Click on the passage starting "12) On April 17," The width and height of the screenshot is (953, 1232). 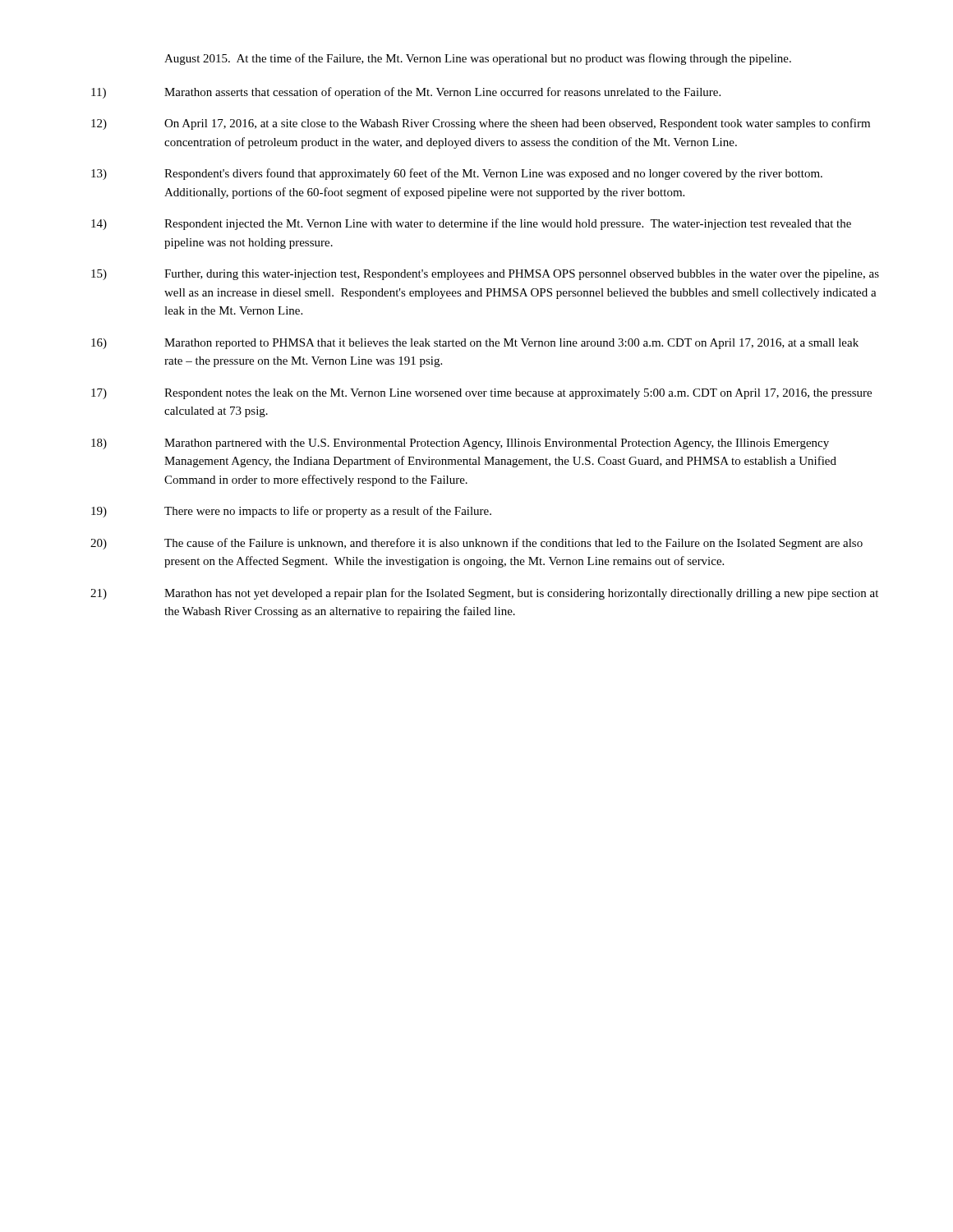tap(485, 133)
